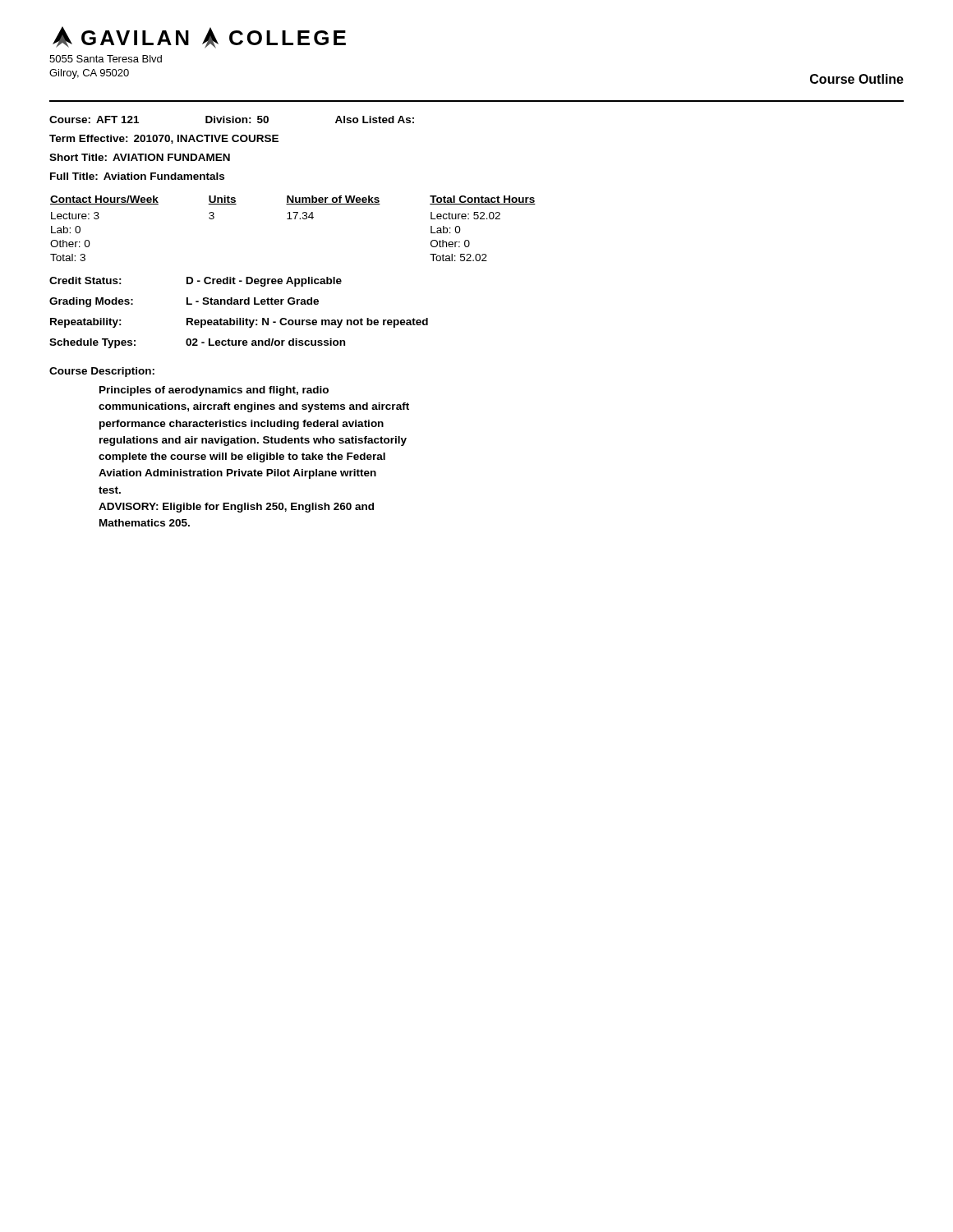This screenshot has width=953, height=1232.
Task: Where is the passage that starts "Course: AFT 121 Division:"?
Action: (x=232, y=120)
